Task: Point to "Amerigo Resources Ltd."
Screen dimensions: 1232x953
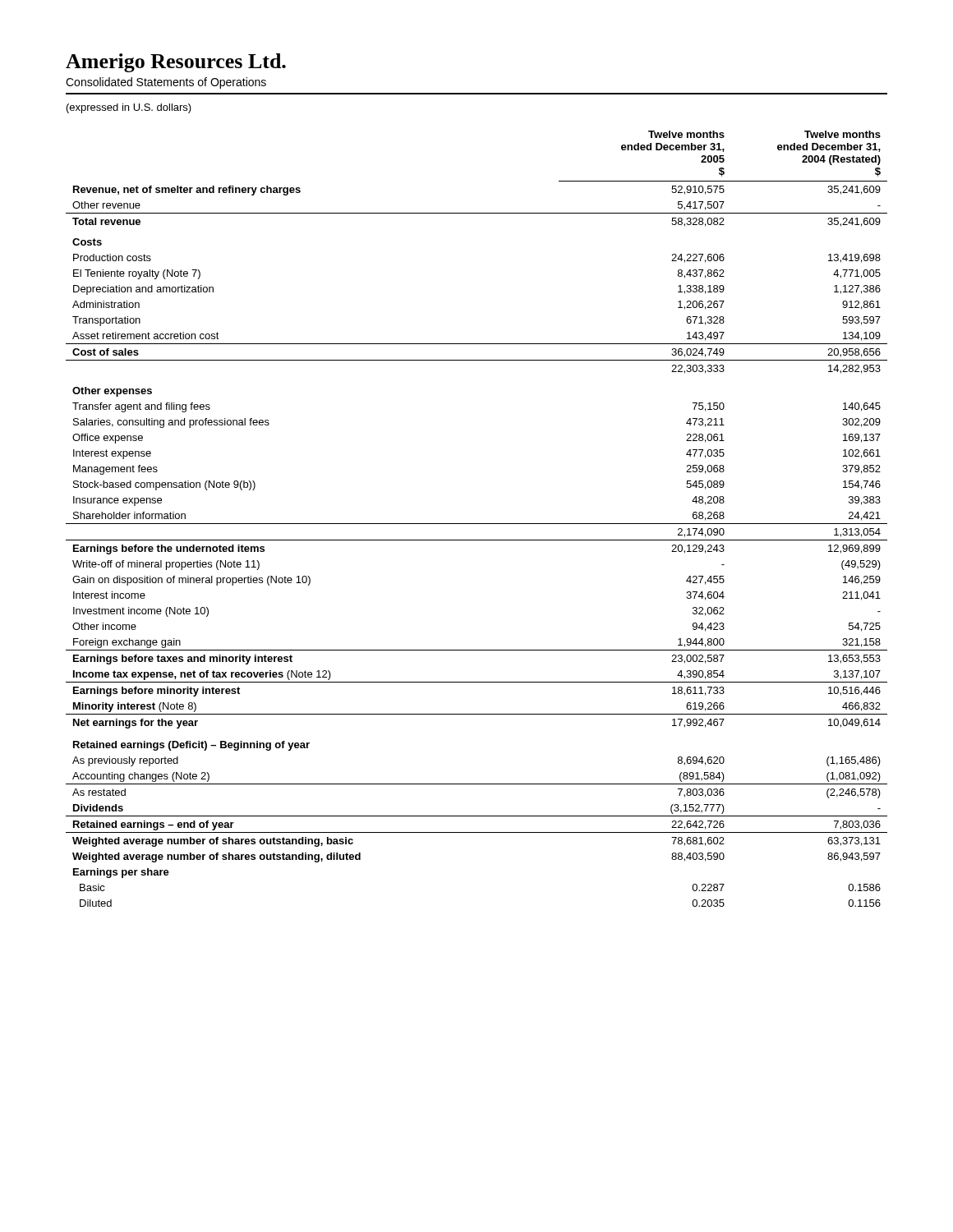Action: coord(176,61)
